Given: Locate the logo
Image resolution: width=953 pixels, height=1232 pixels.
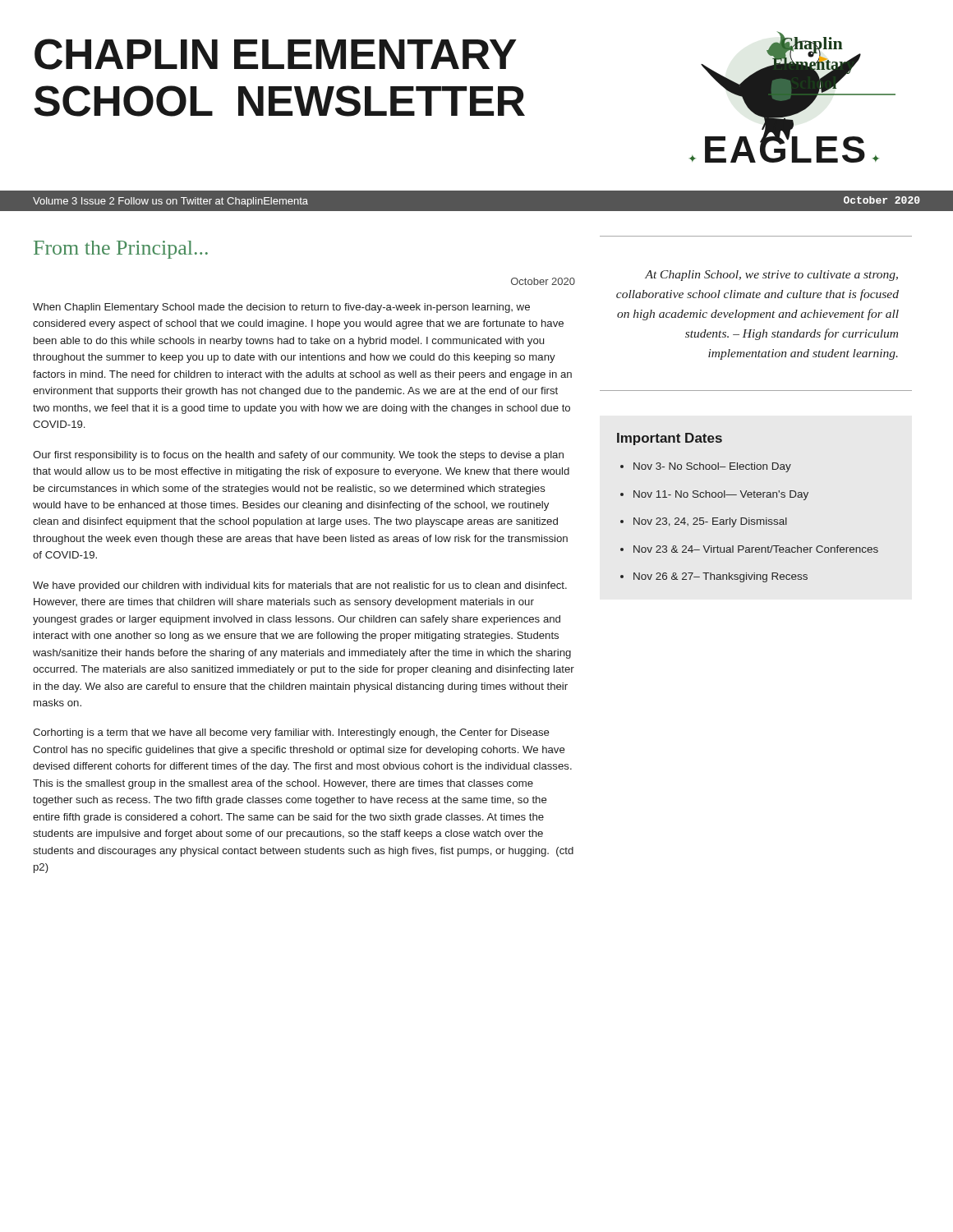Looking at the screenshot, I should click(780, 101).
